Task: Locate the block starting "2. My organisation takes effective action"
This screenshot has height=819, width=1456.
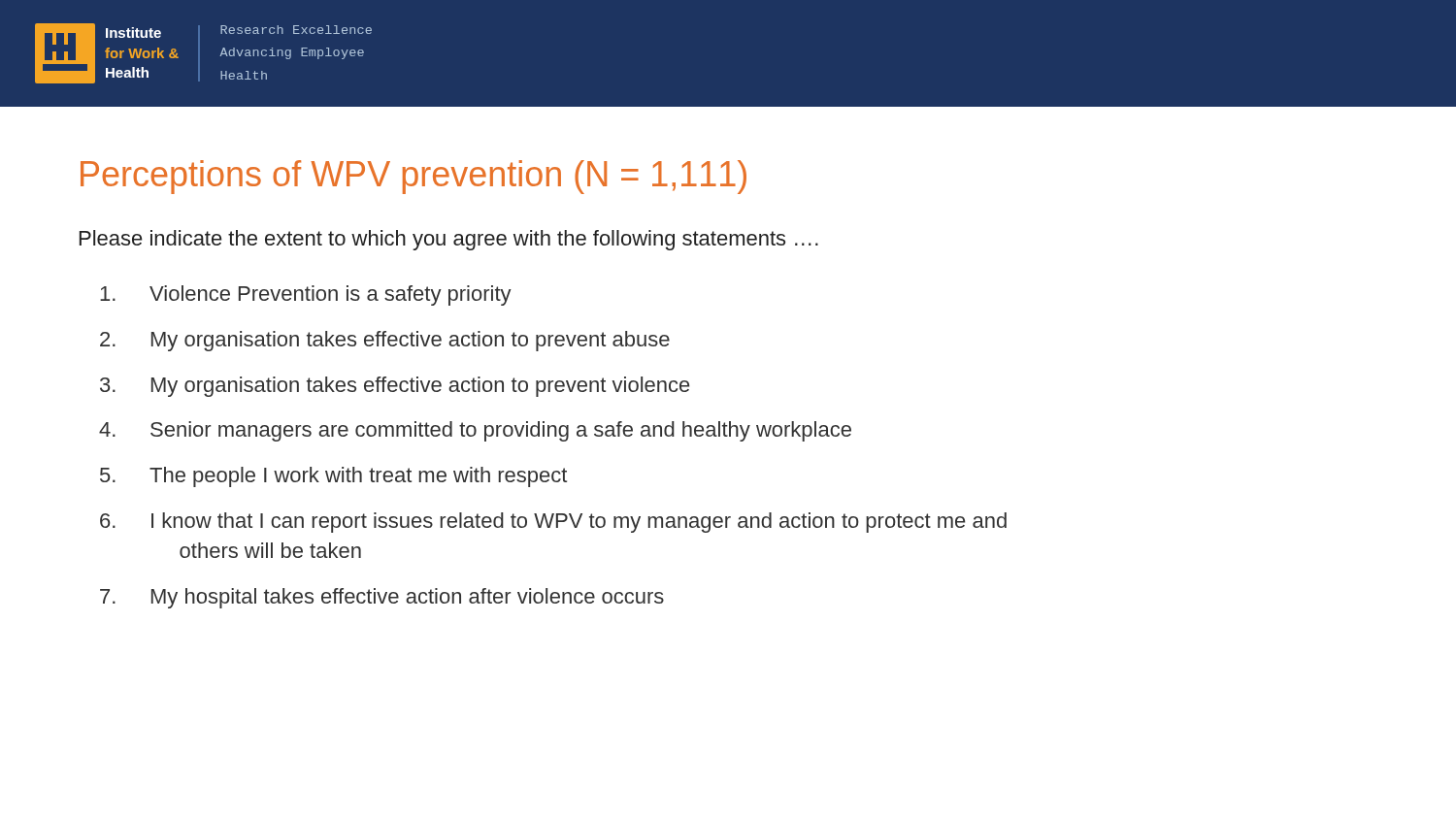Action: coord(374,340)
